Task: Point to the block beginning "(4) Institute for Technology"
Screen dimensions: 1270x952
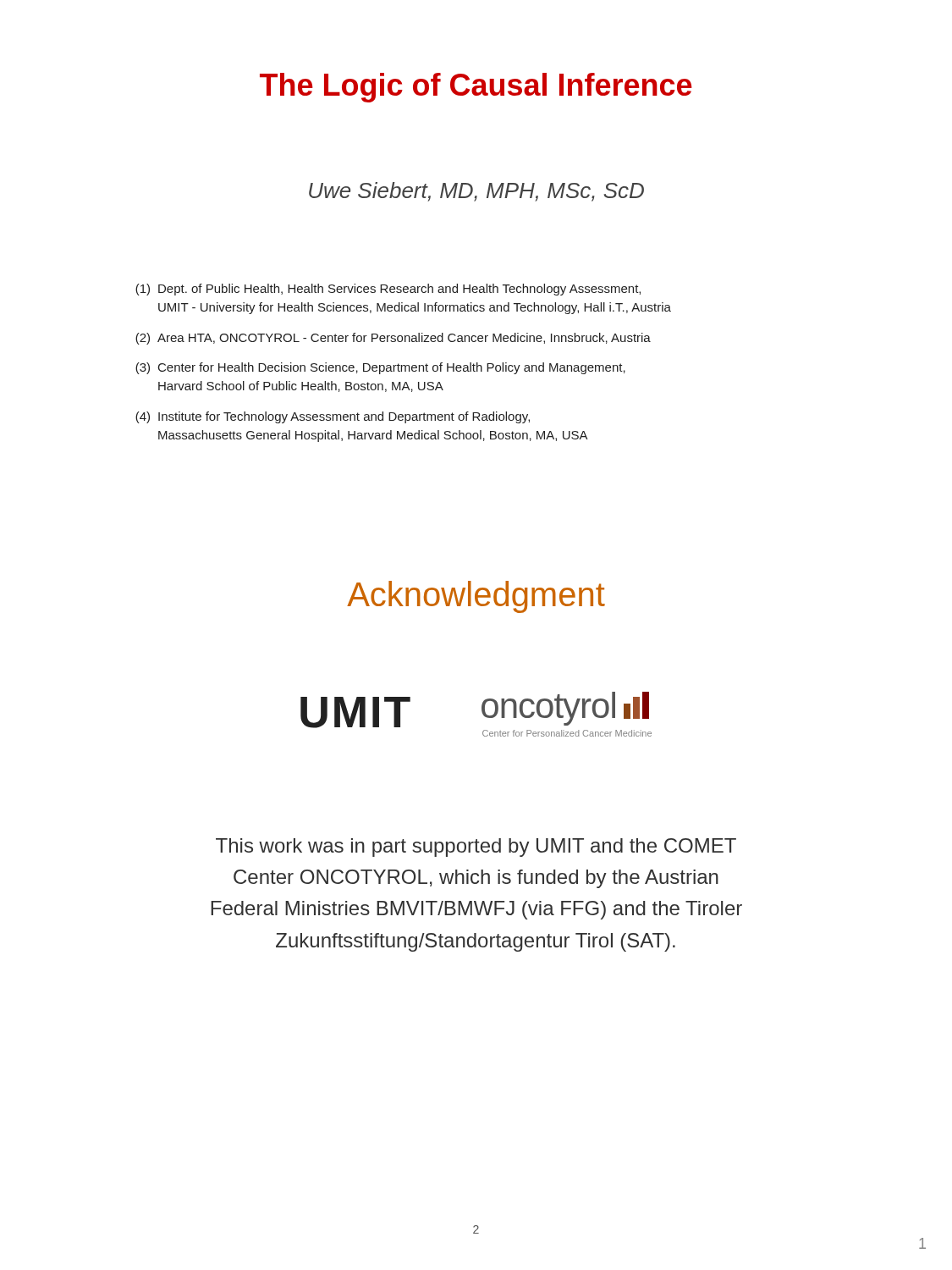Action: 476,425
